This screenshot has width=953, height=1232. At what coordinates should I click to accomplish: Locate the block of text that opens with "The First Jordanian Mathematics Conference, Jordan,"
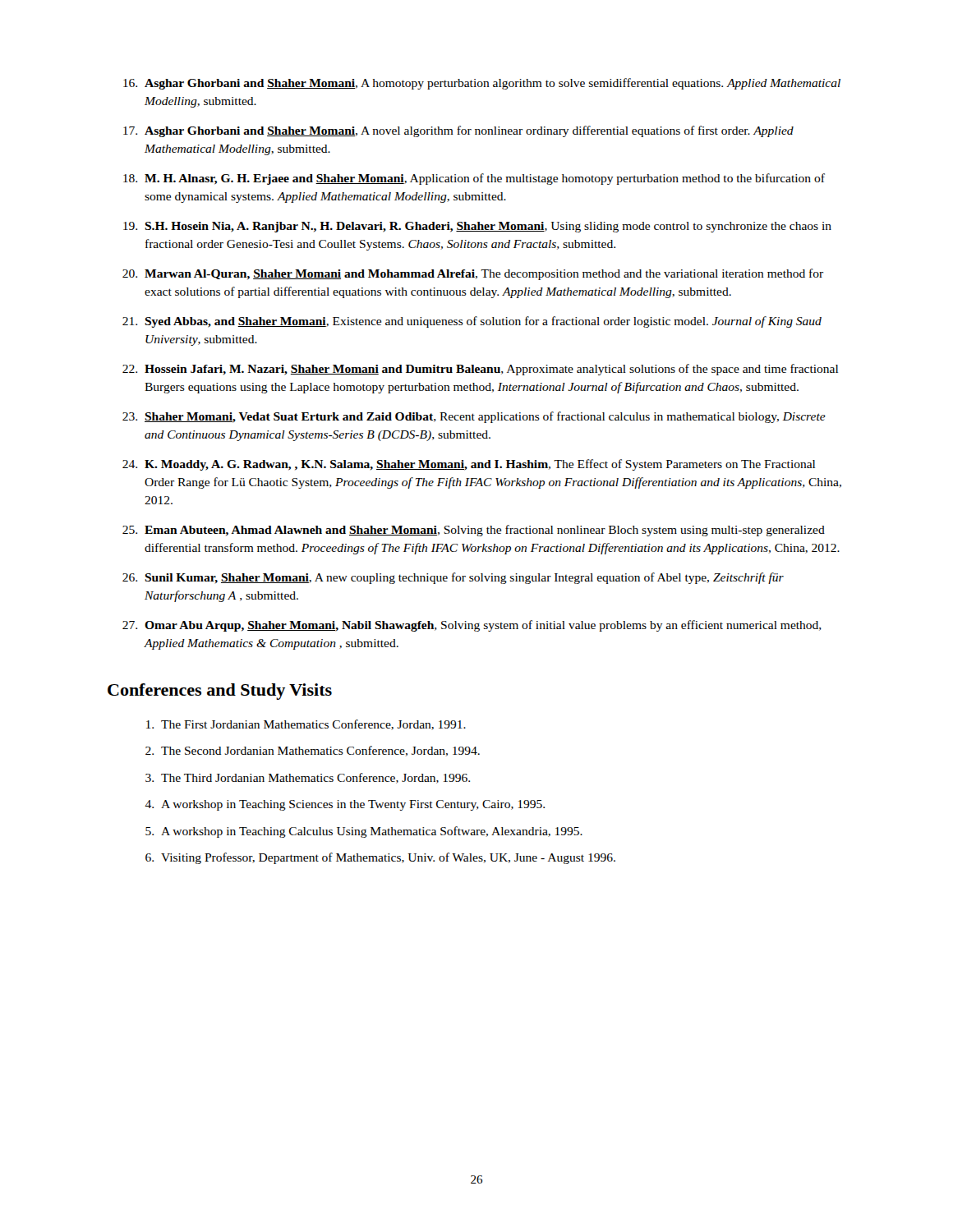pyautogui.click(x=306, y=725)
